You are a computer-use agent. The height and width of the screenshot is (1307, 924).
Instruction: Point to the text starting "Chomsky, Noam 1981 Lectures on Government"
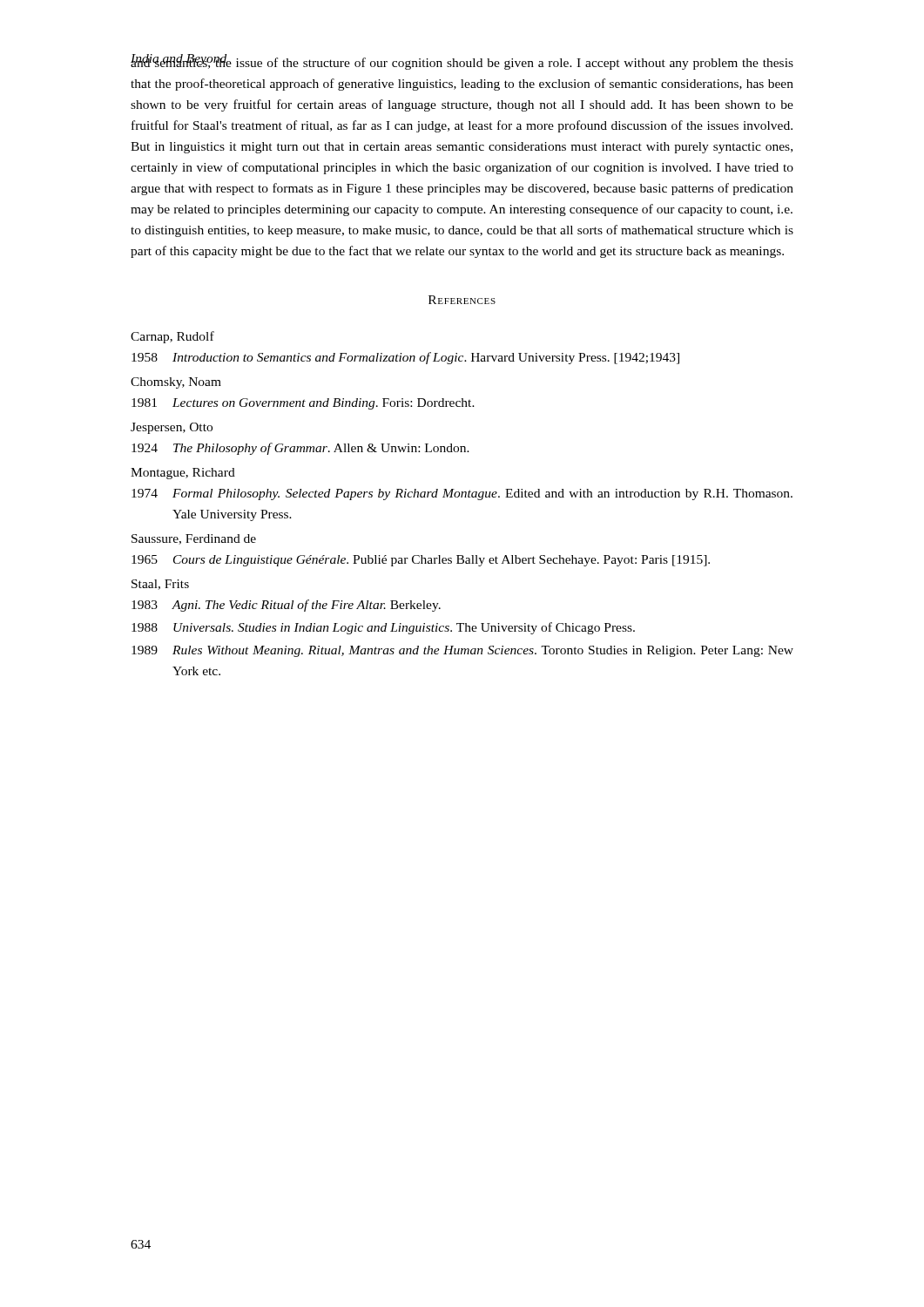462,392
